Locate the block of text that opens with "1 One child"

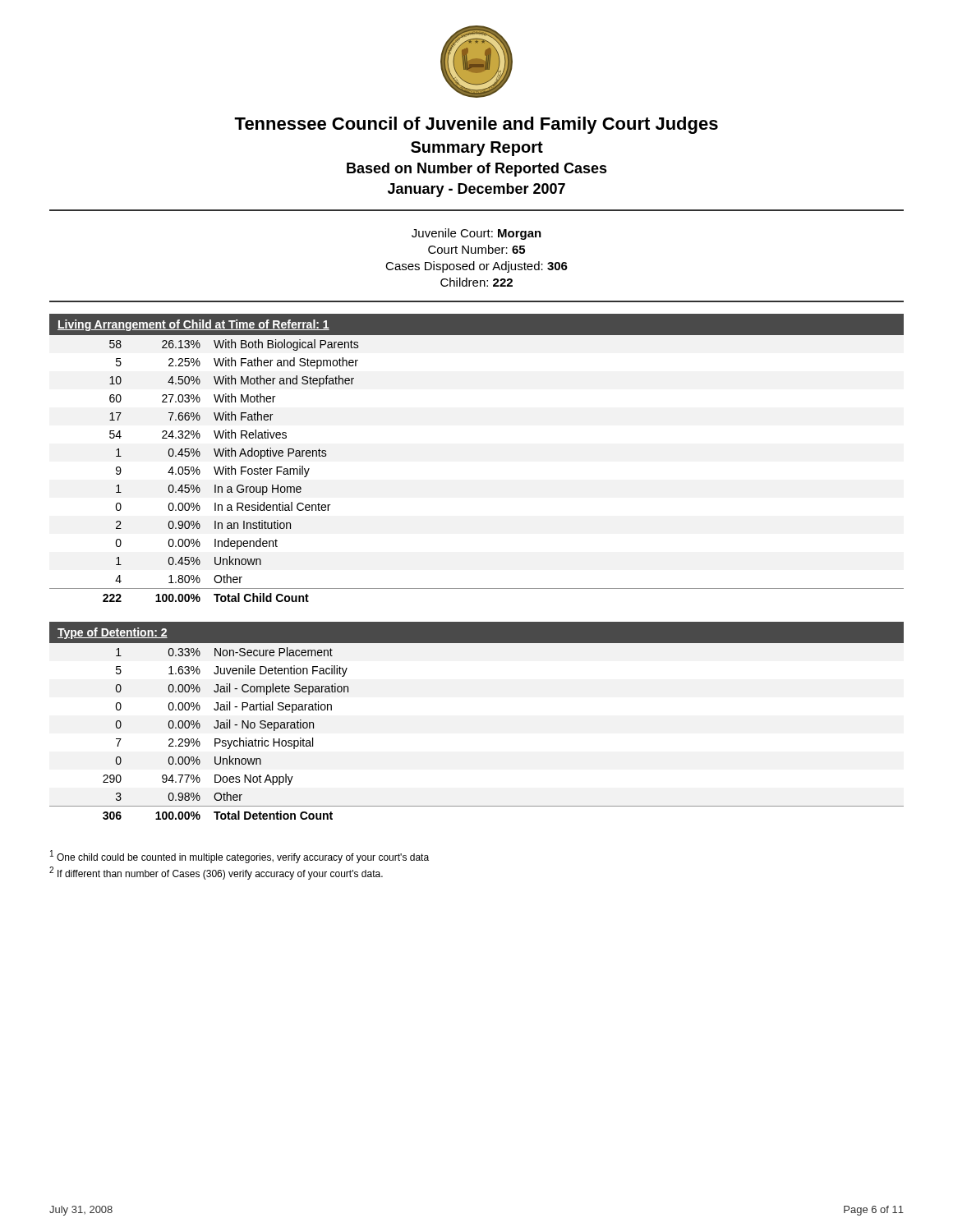pos(239,857)
